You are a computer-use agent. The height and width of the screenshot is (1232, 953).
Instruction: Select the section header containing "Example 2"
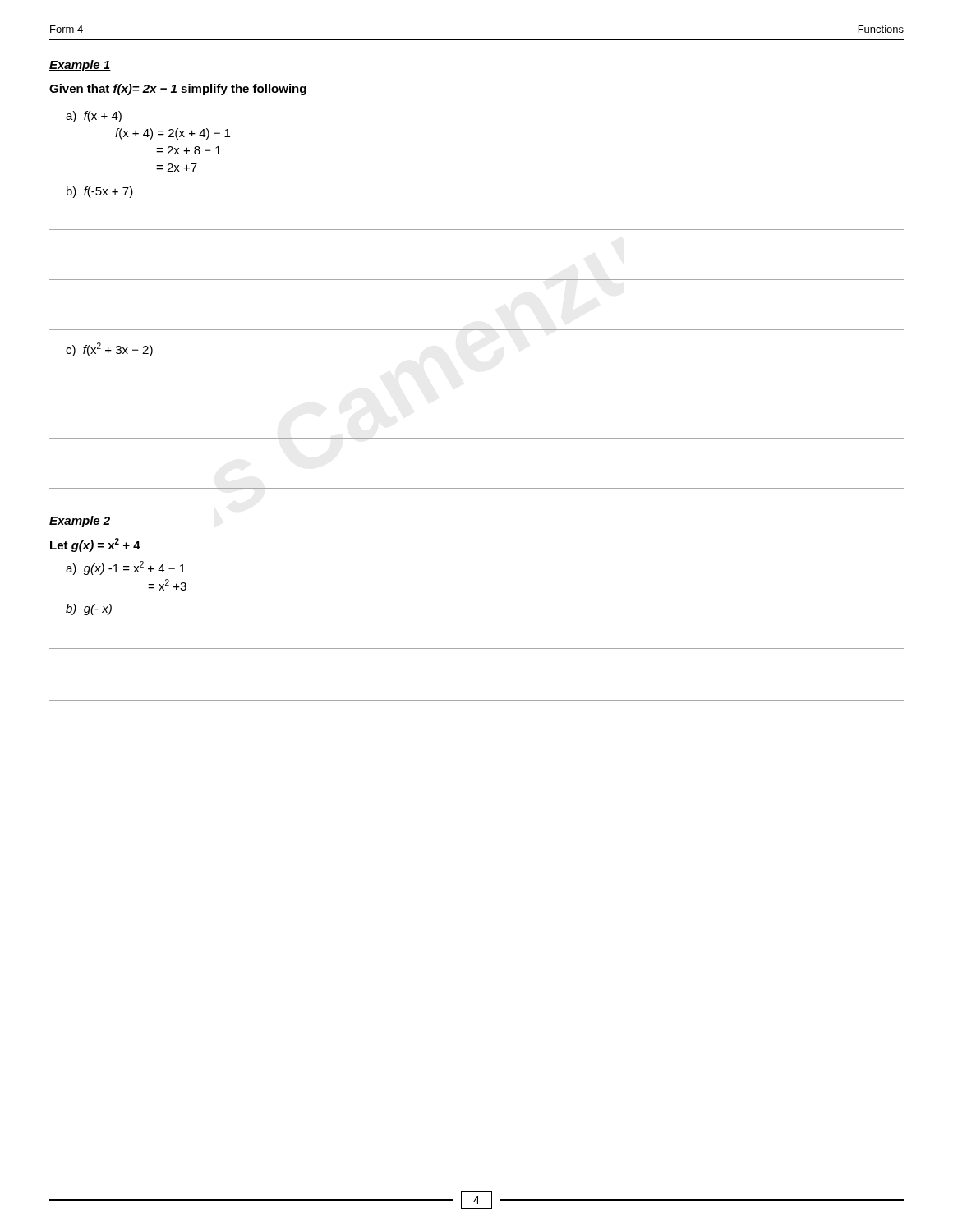pyautogui.click(x=80, y=520)
